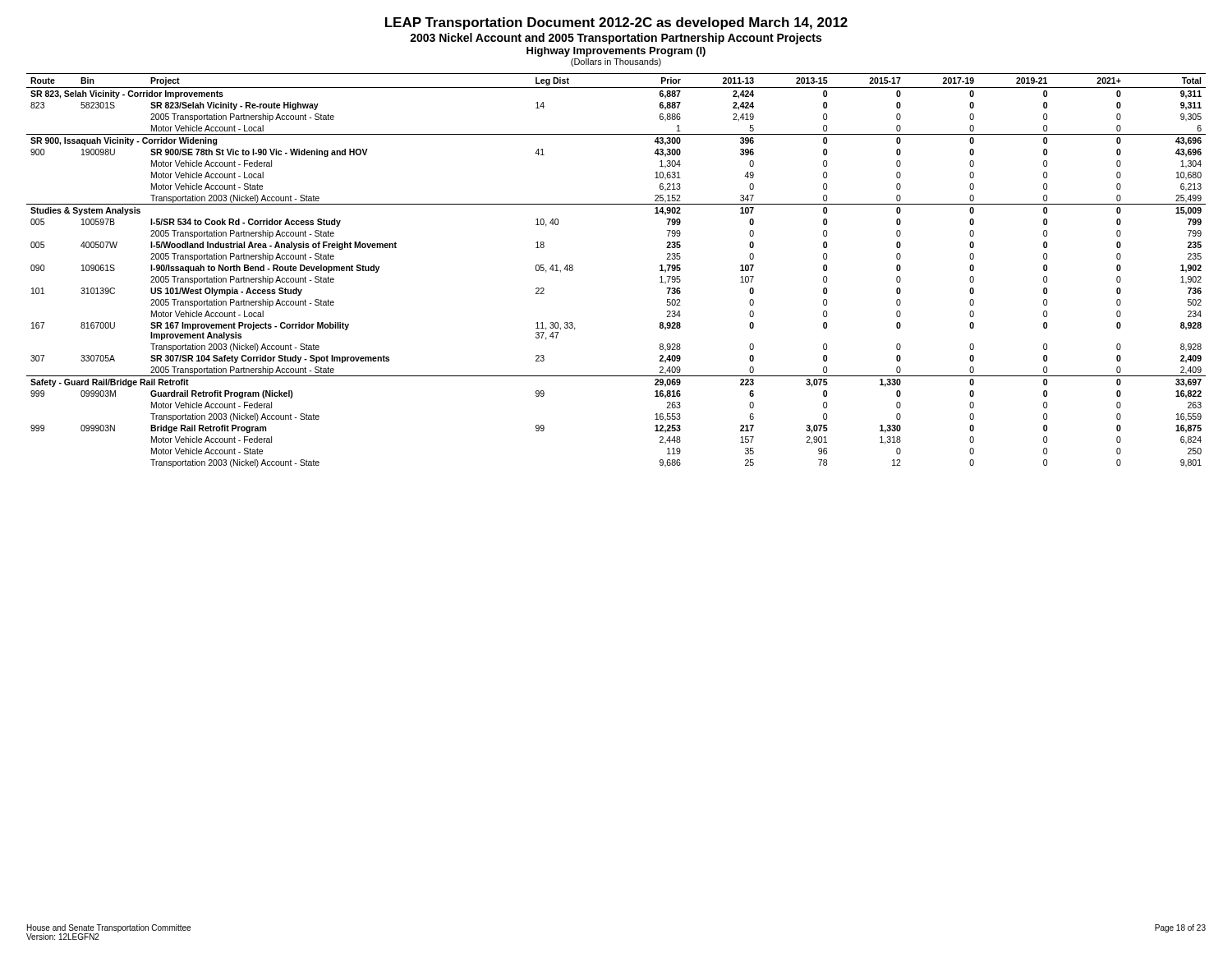Locate the title
Screen dimensions: 953x1232
(616, 41)
